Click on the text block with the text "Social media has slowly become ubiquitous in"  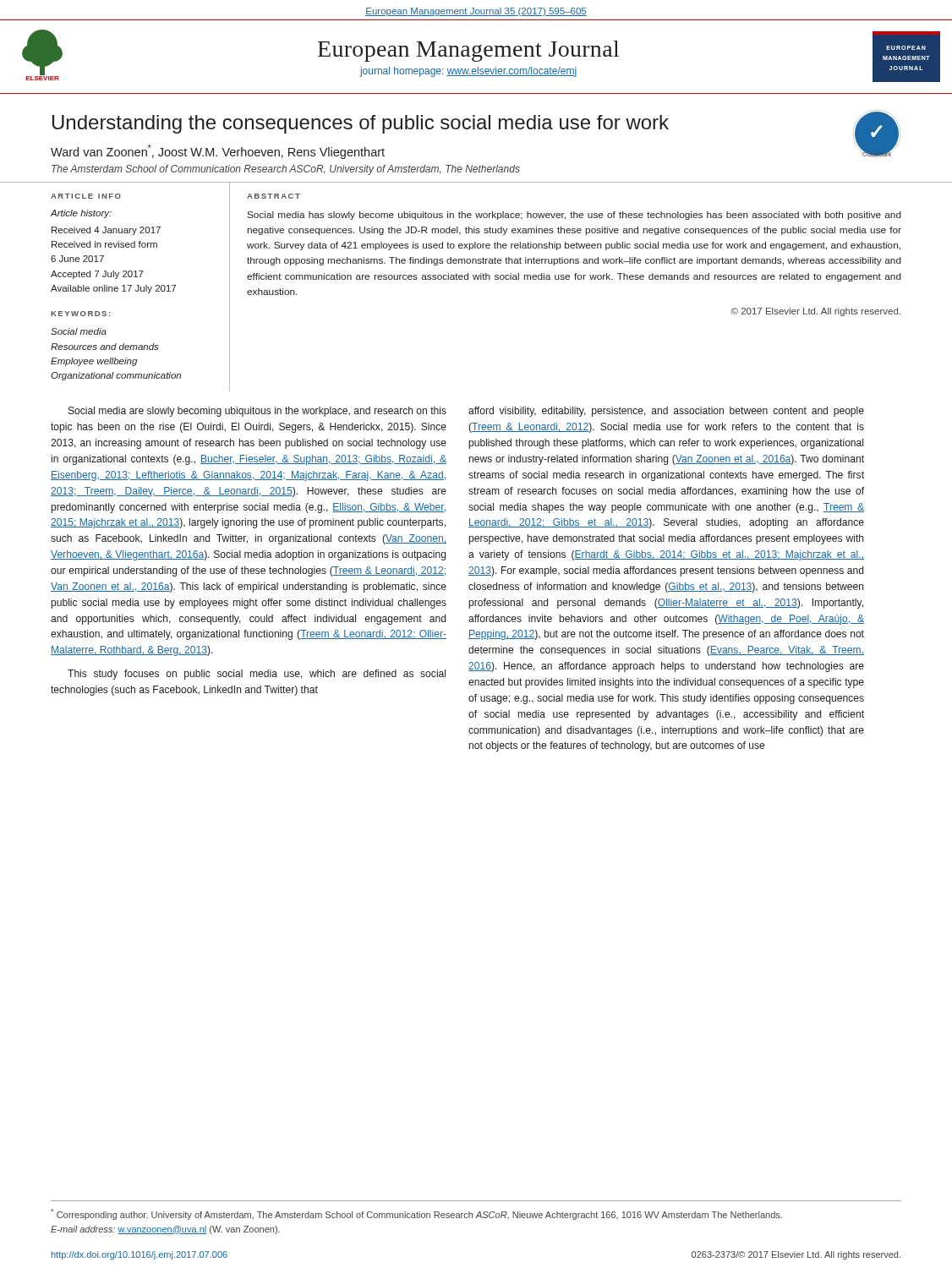pos(574,253)
